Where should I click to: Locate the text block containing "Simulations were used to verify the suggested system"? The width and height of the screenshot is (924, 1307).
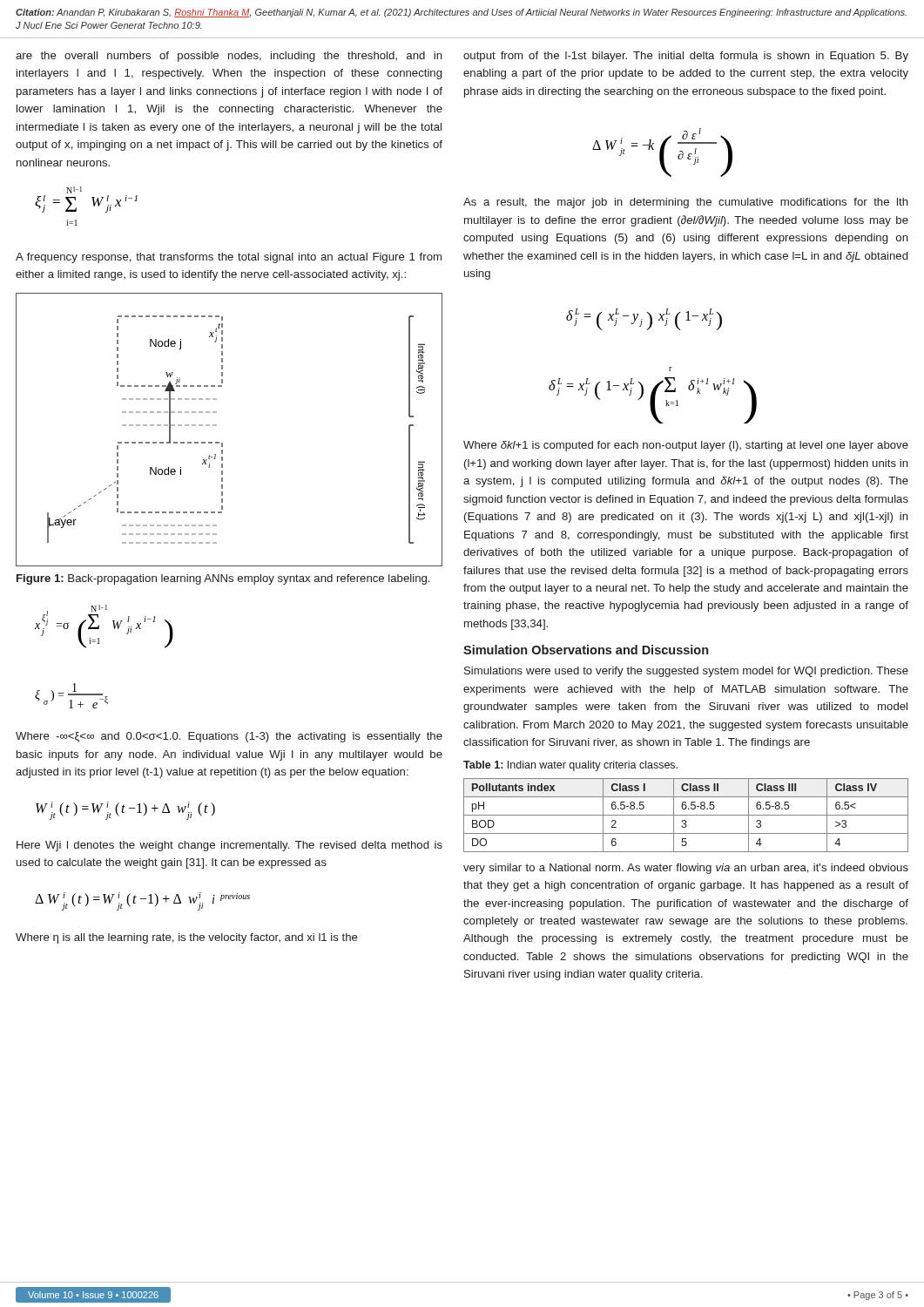pos(686,707)
